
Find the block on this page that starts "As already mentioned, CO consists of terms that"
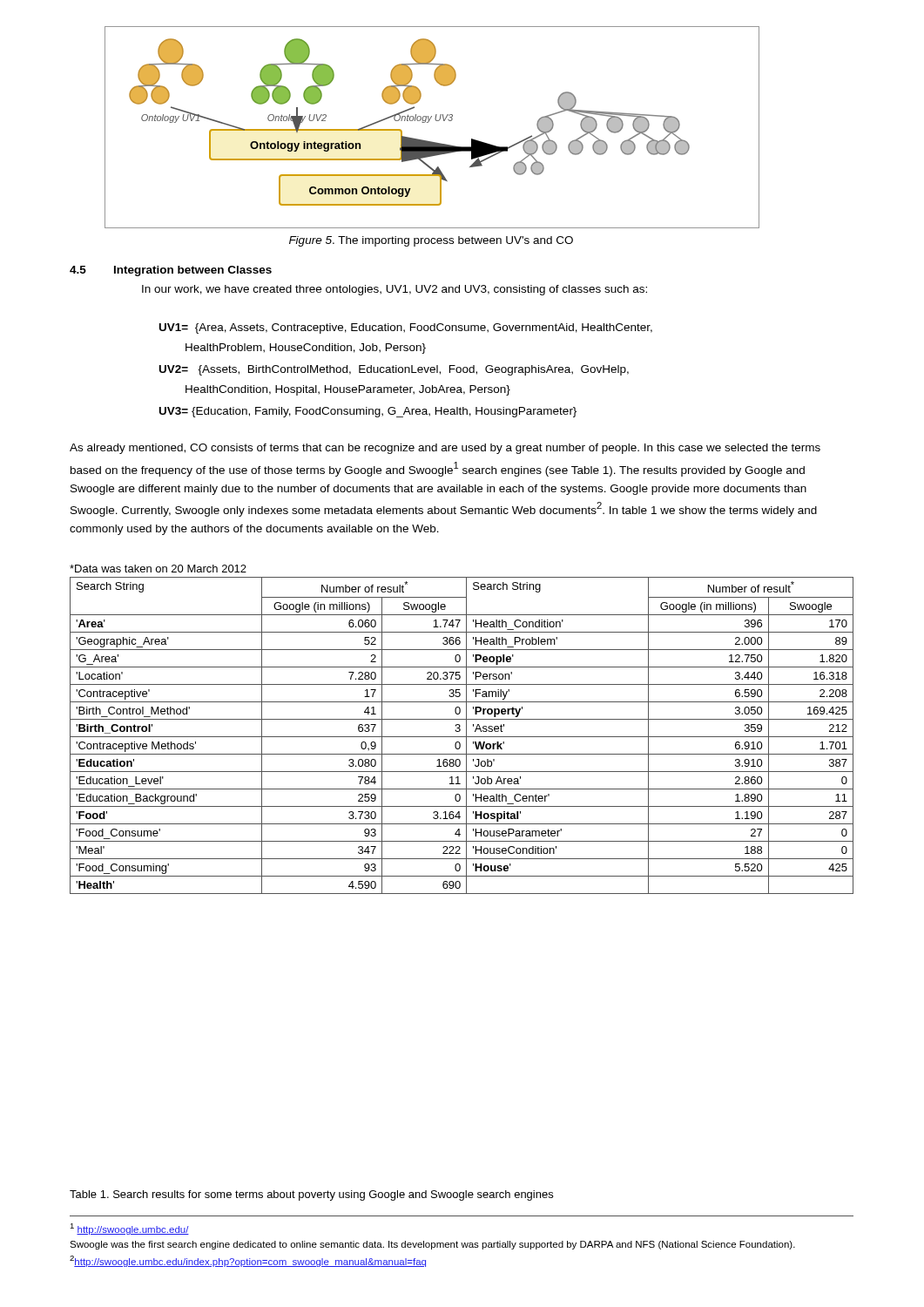click(x=445, y=488)
